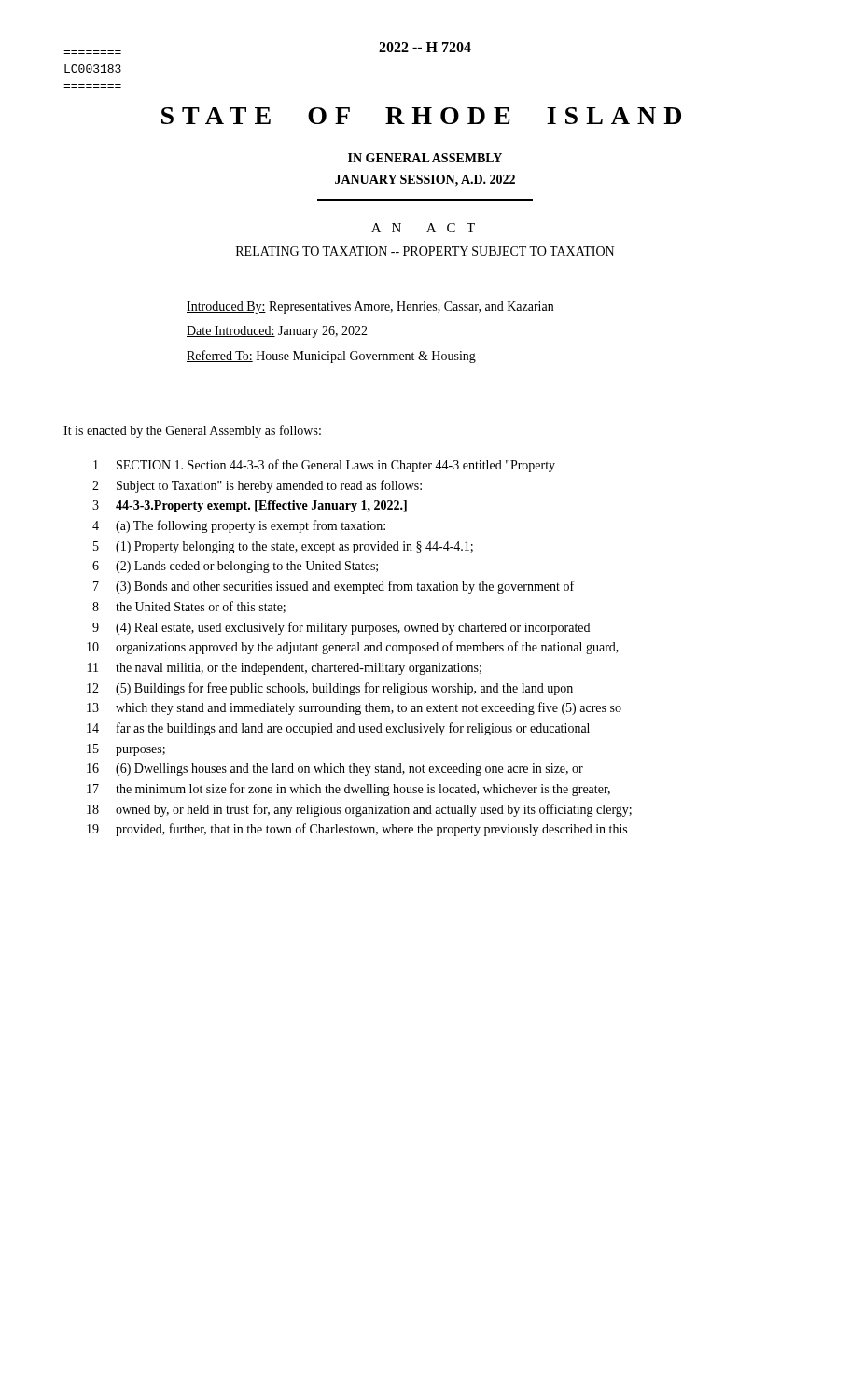The height and width of the screenshot is (1400, 850).
Task: Select the list item that says "18 owned by, or held in"
Action: [x=425, y=810]
